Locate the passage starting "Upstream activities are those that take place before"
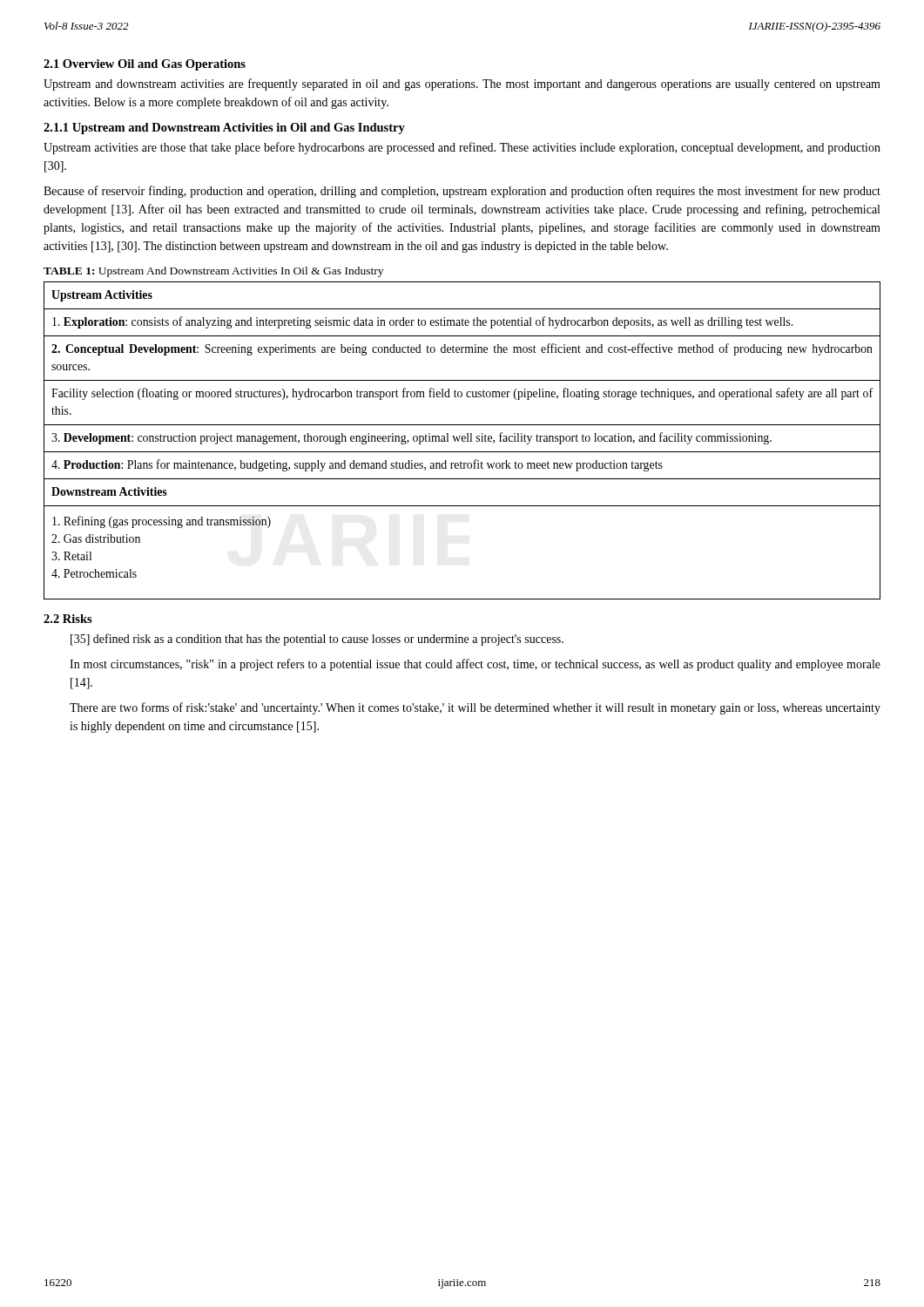924x1307 pixels. 462,157
